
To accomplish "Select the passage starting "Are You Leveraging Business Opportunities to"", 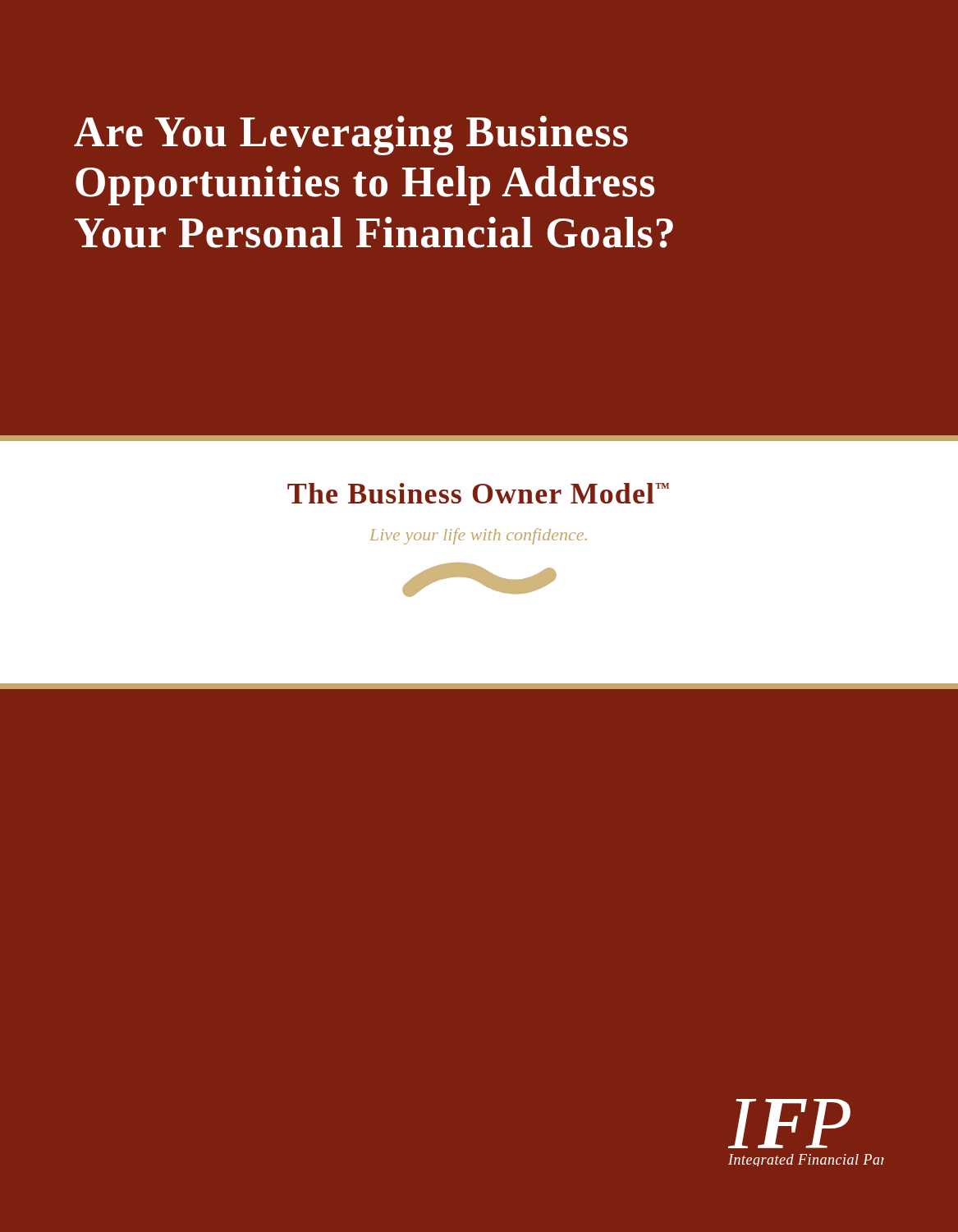I will pyautogui.click(x=375, y=182).
